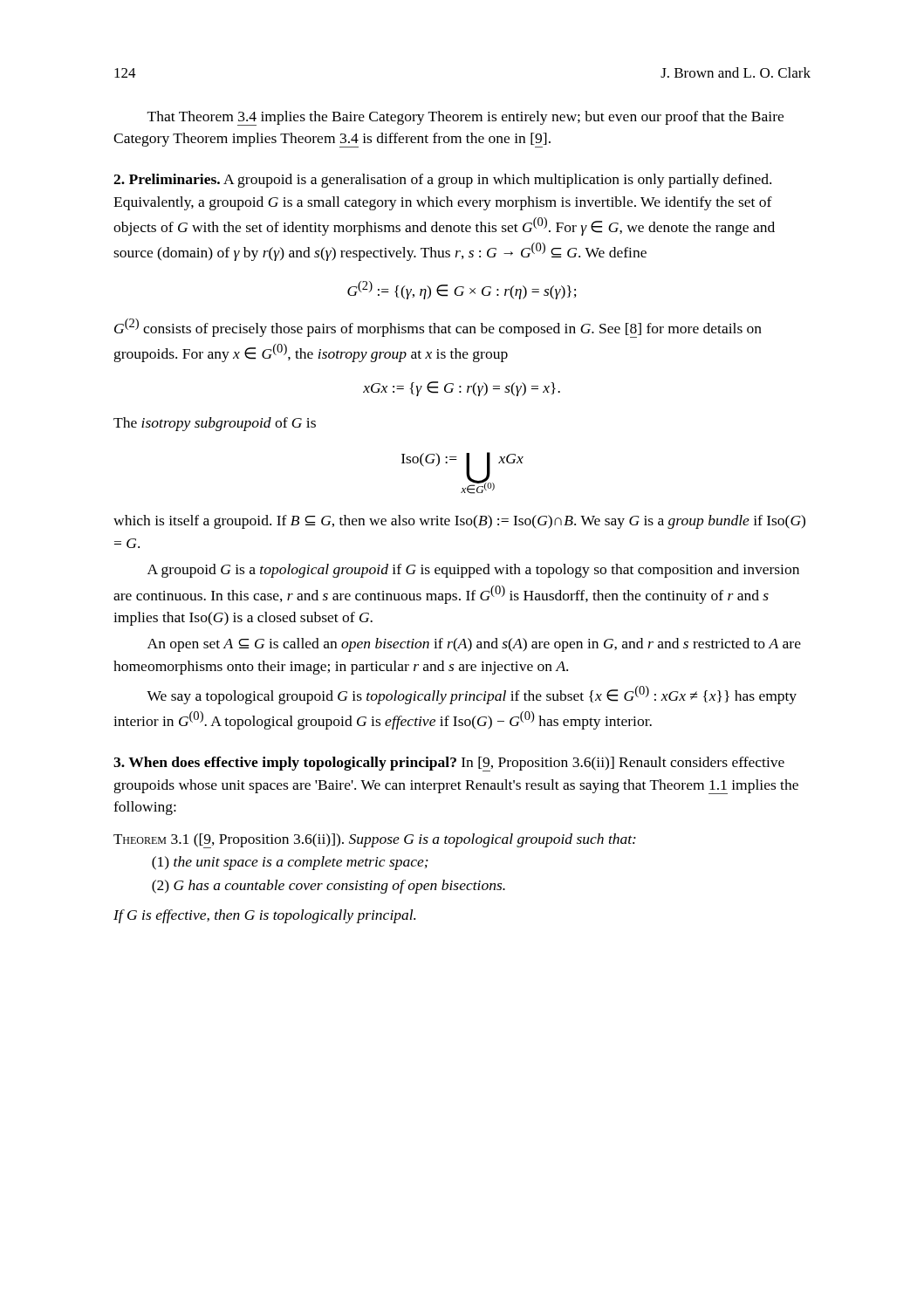This screenshot has height=1309, width=924.
Task: Click on the text block that says "G(2) consists of precisely those pairs"
Action: coord(462,339)
